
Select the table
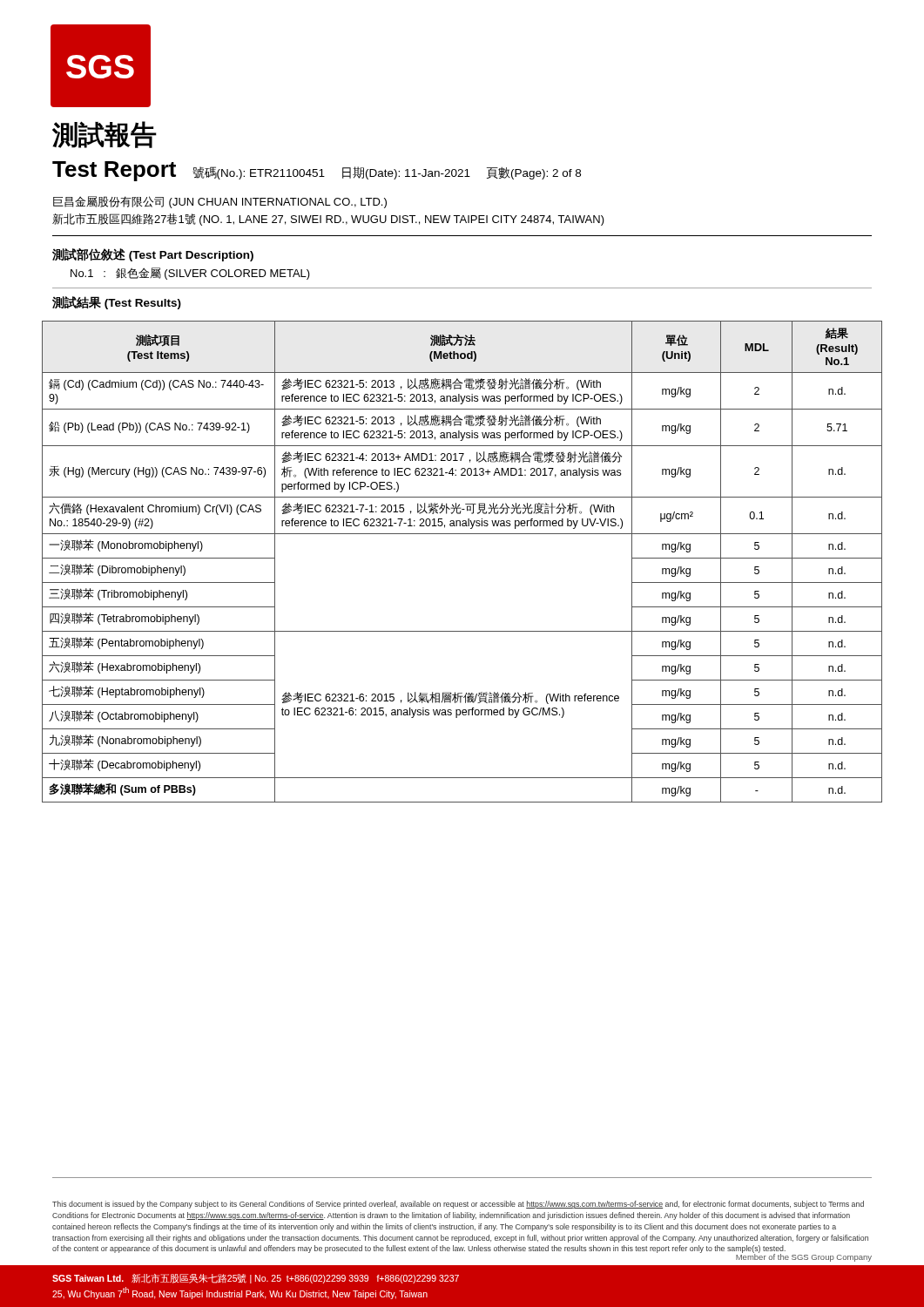(x=462, y=562)
